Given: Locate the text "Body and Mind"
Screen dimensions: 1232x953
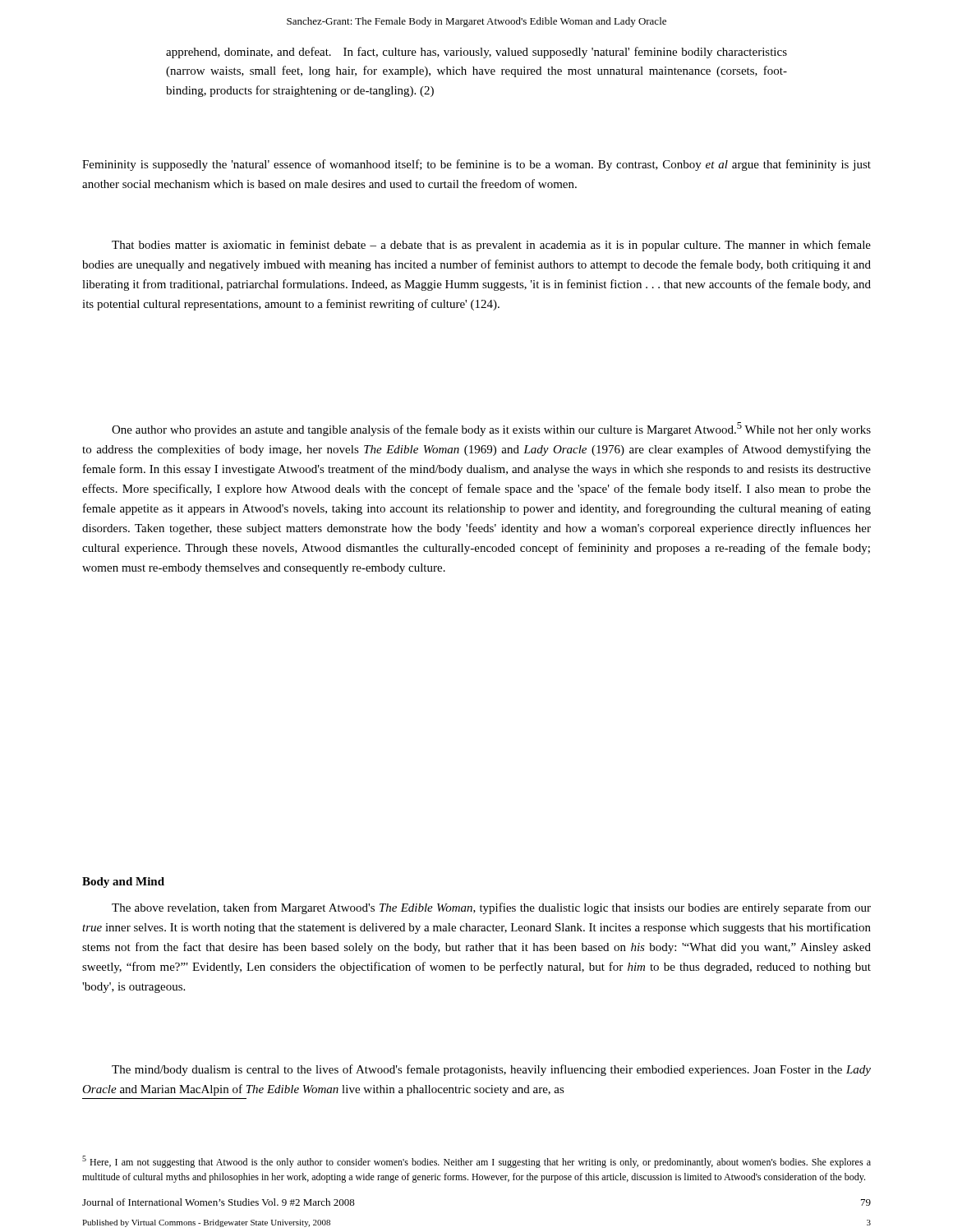Looking at the screenshot, I should click(123, 881).
